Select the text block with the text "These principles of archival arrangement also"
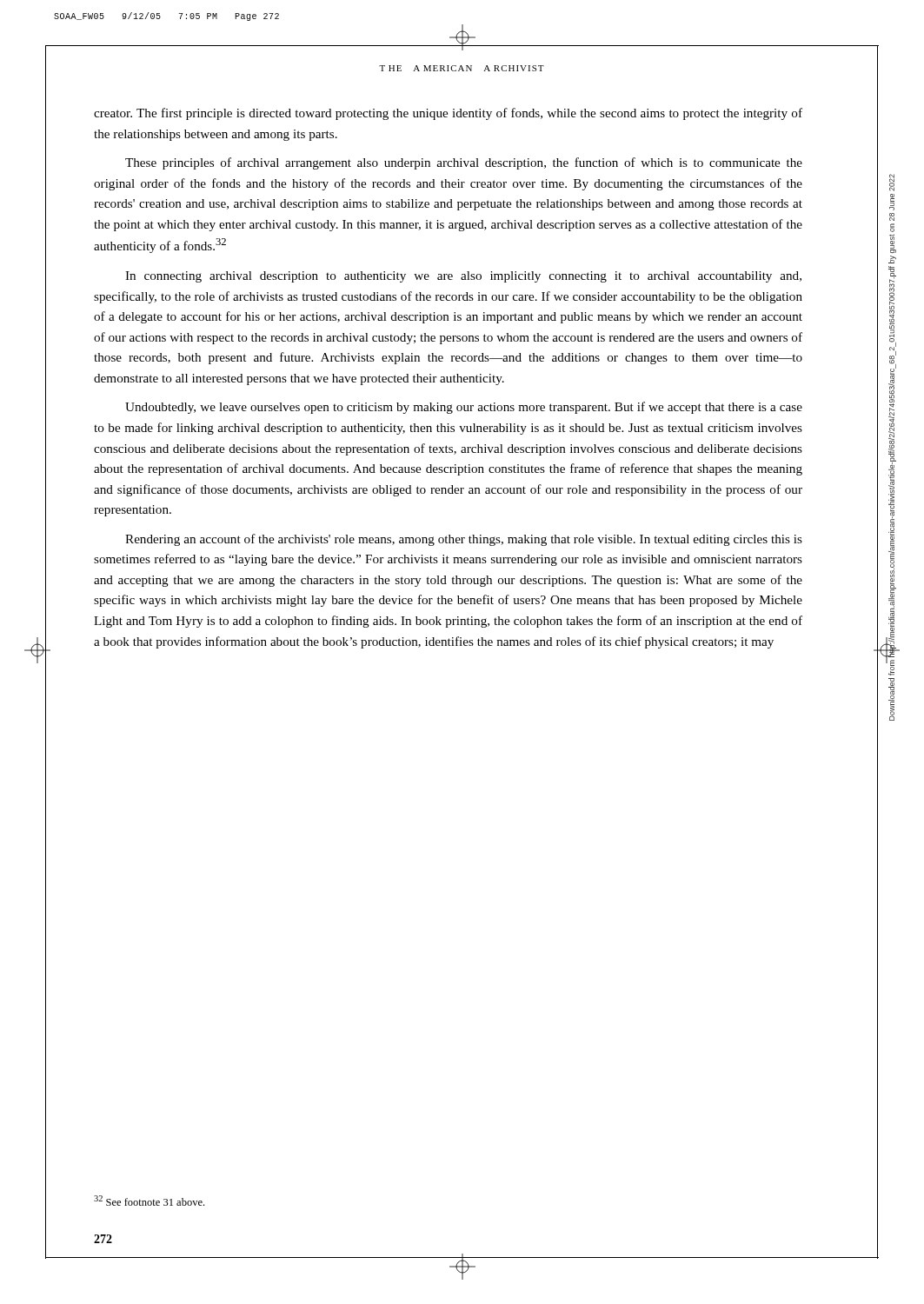The width and height of the screenshot is (924, 1304). click(448, 204)
